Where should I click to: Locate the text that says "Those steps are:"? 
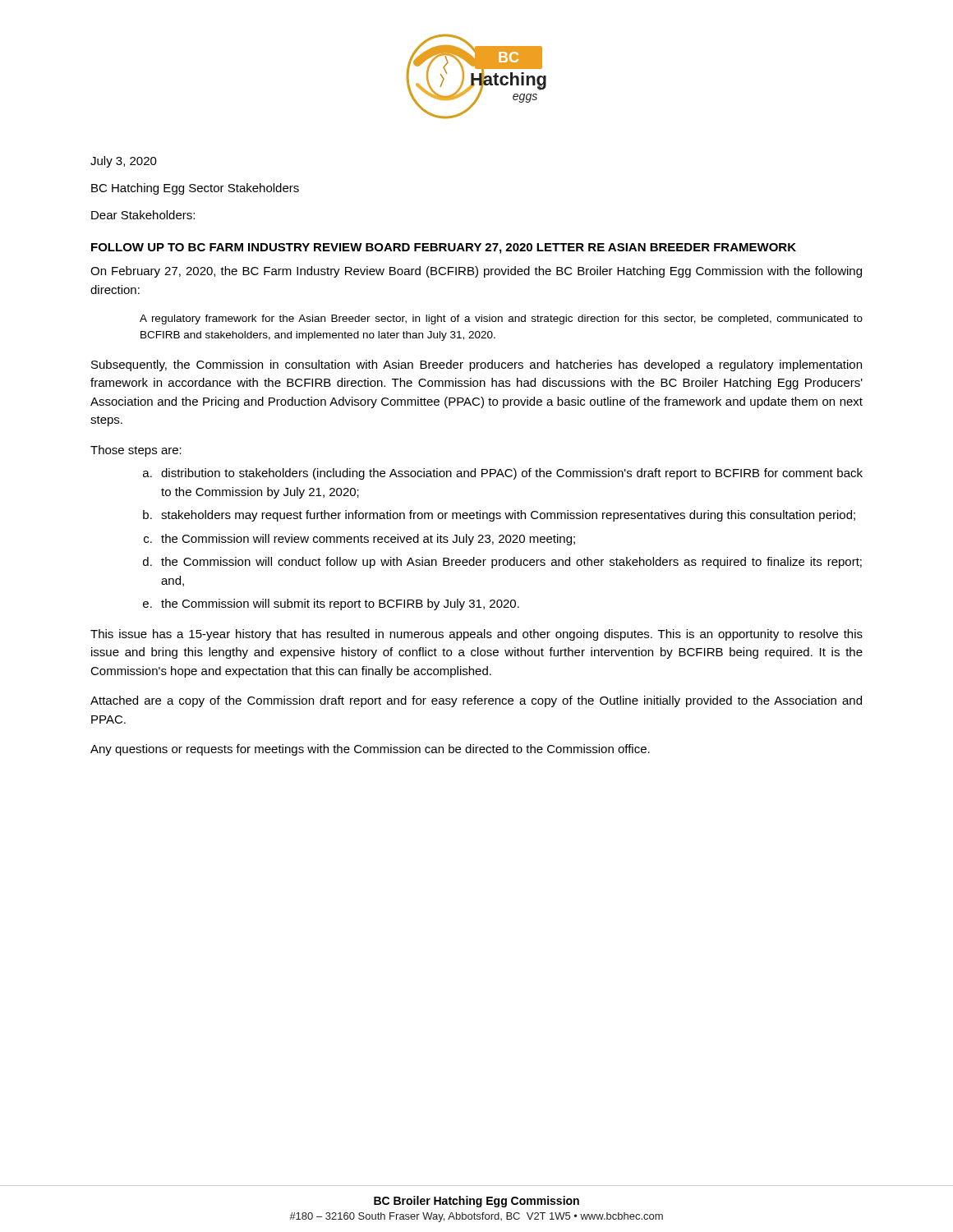(x=136, y=449)
